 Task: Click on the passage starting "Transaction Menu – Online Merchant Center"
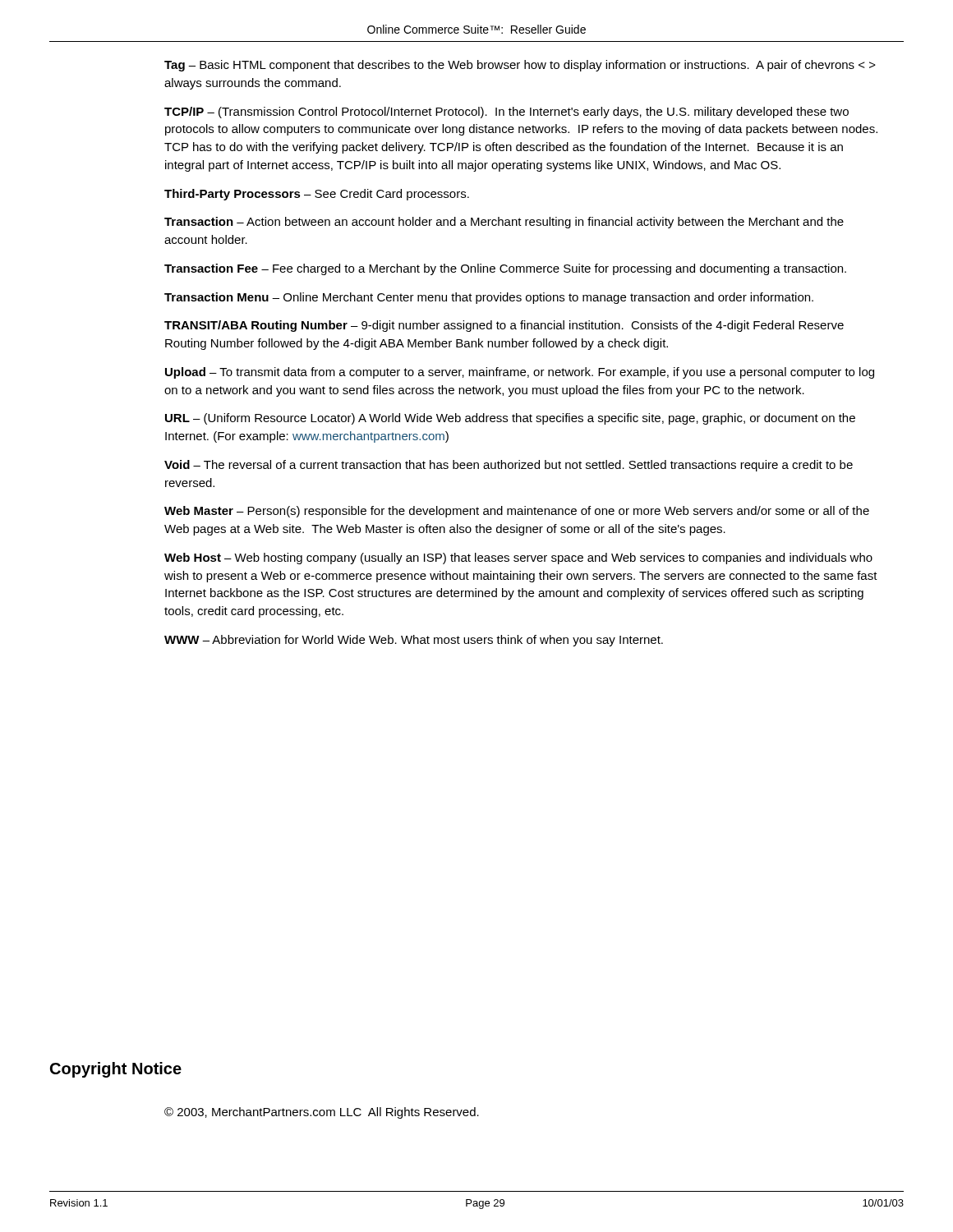[489, 296]
